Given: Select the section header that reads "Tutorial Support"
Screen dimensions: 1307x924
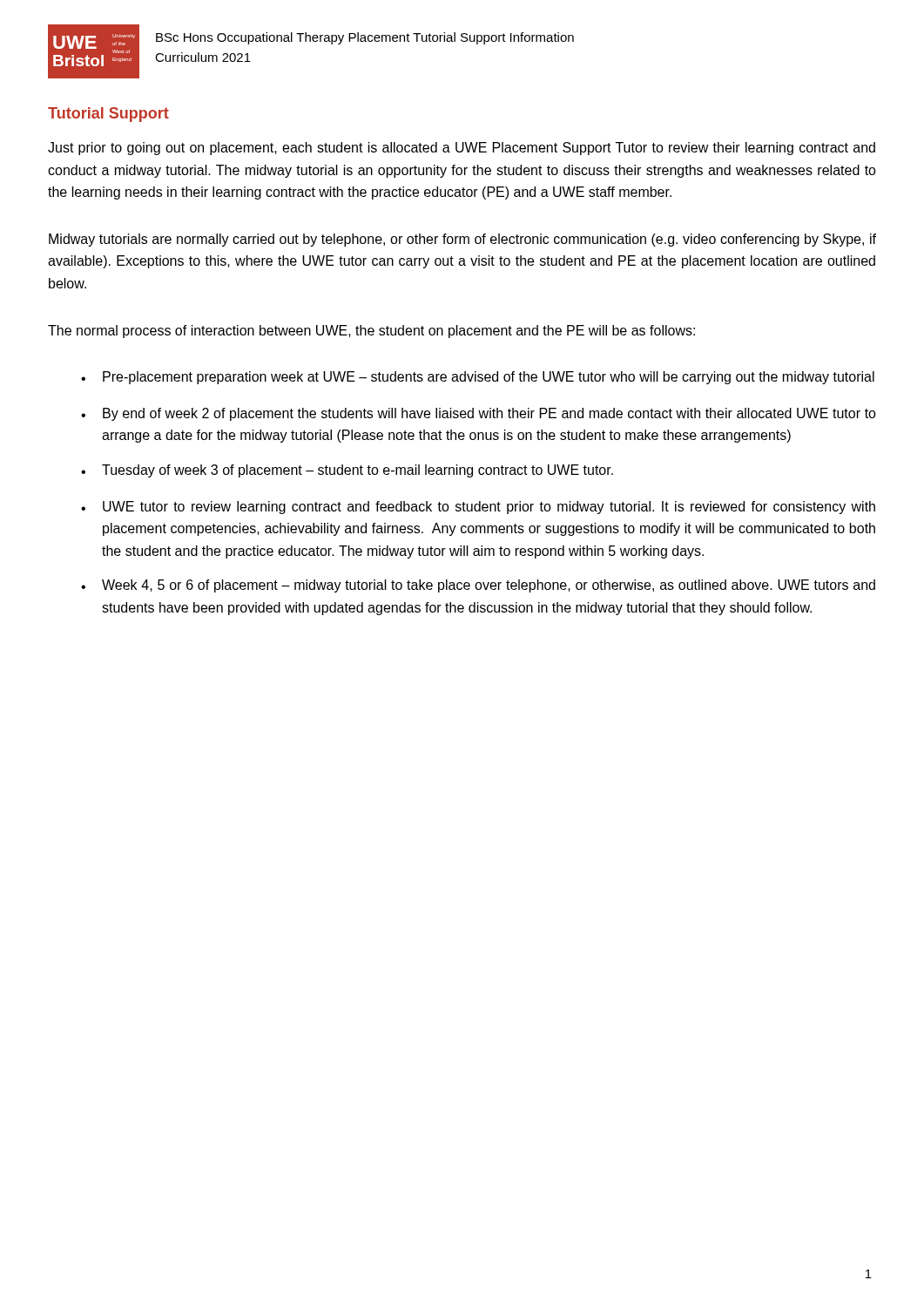Looking at the screenshot, I should tap(108, 113).
